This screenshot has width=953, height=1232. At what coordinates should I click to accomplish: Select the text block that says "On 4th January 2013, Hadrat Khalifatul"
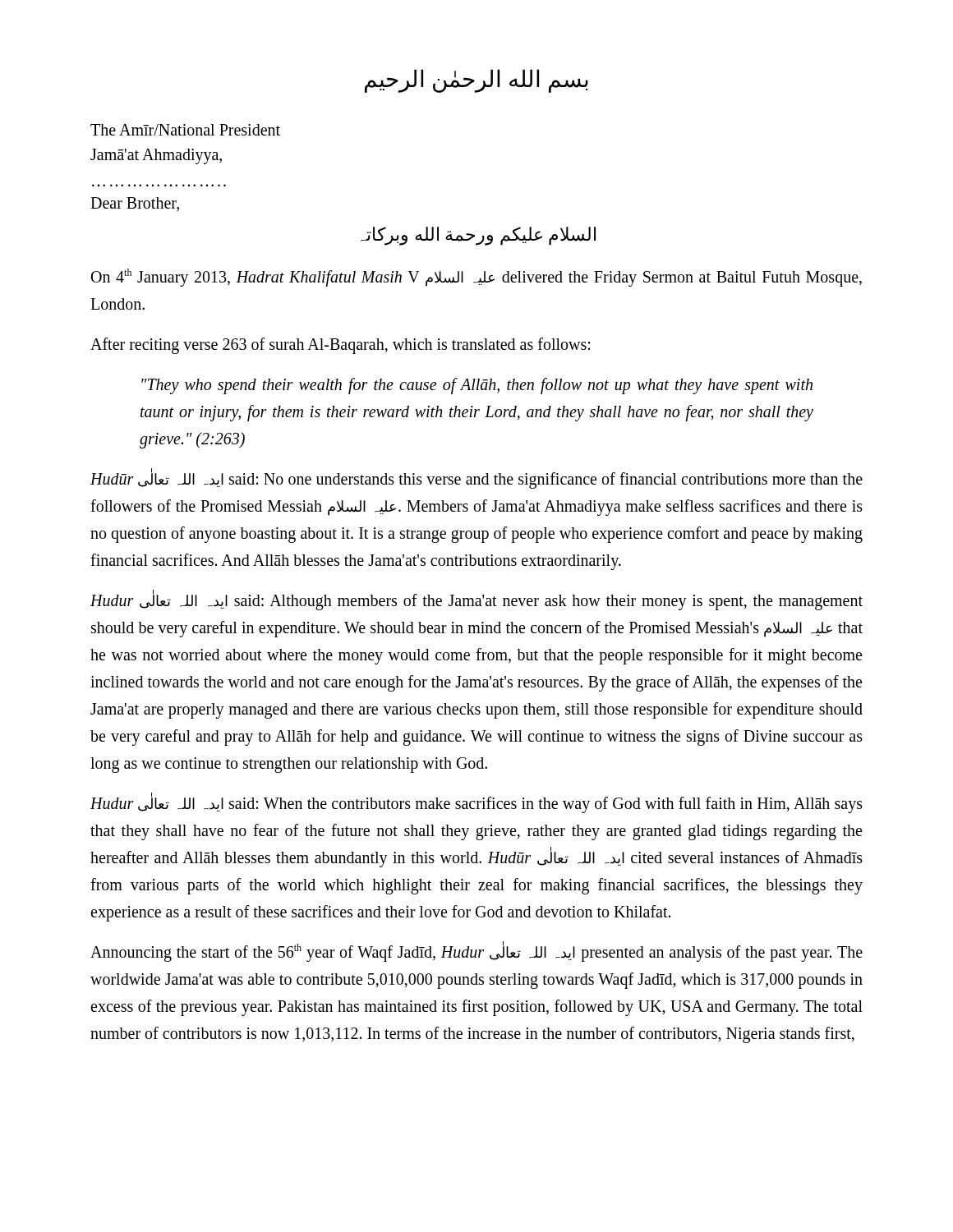click(476, 290)
